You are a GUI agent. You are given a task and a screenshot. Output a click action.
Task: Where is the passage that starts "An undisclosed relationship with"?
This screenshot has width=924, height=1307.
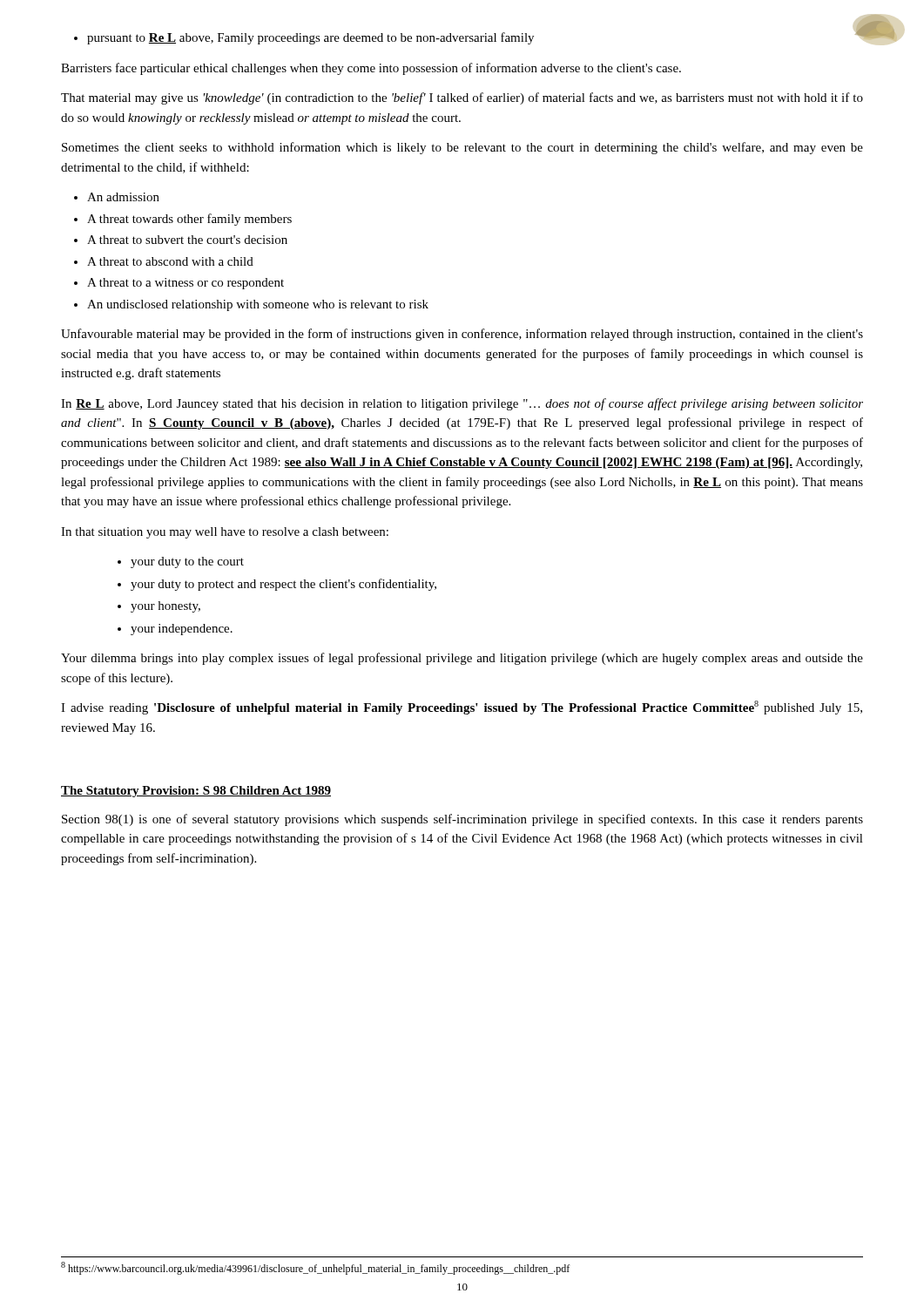258,305
